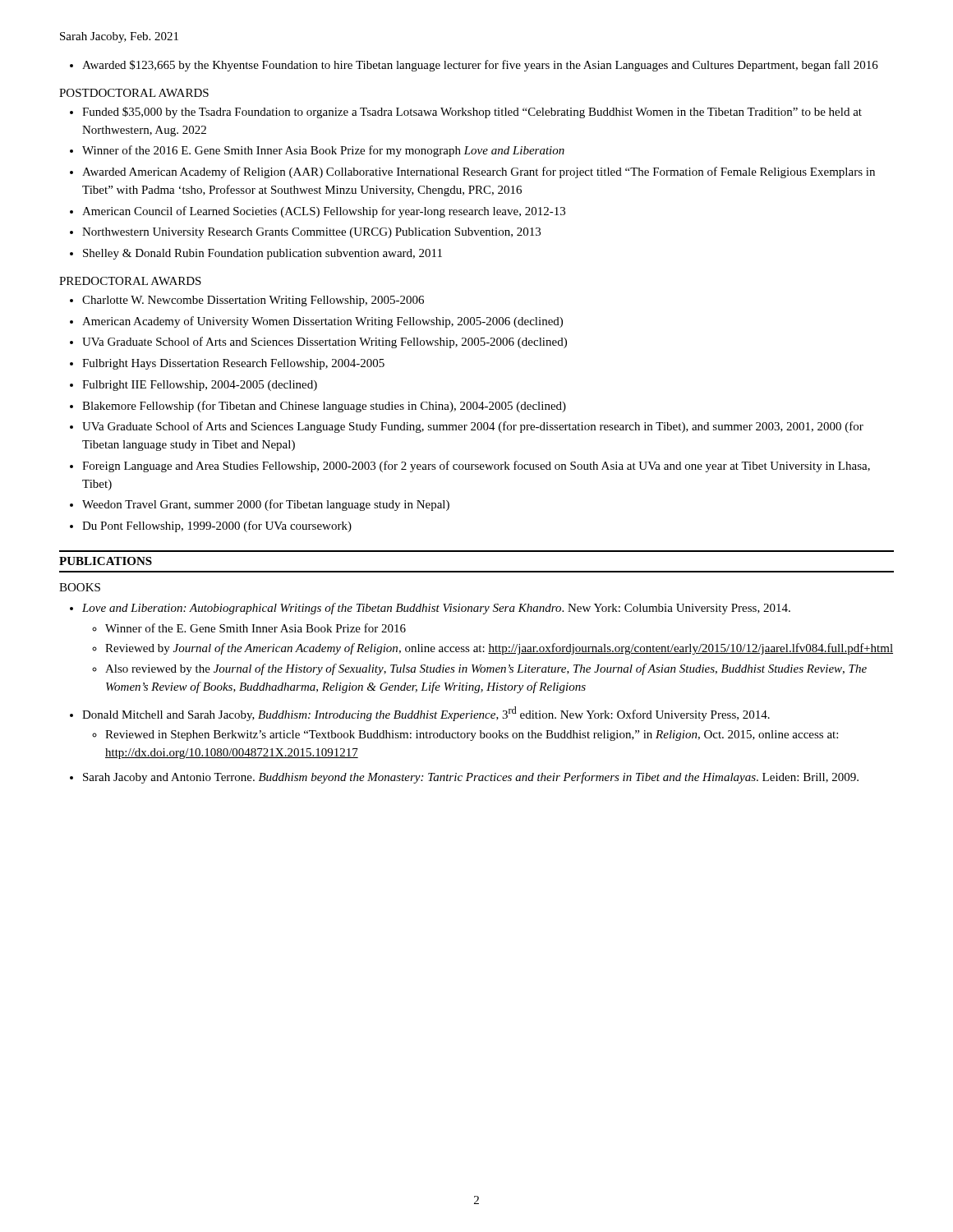Click on the list item that says "Fulbright Hays Dissertation Research Fellowship, 2004-2005"
Viewport: 953px width, 1232px height.
pos(233,363)
